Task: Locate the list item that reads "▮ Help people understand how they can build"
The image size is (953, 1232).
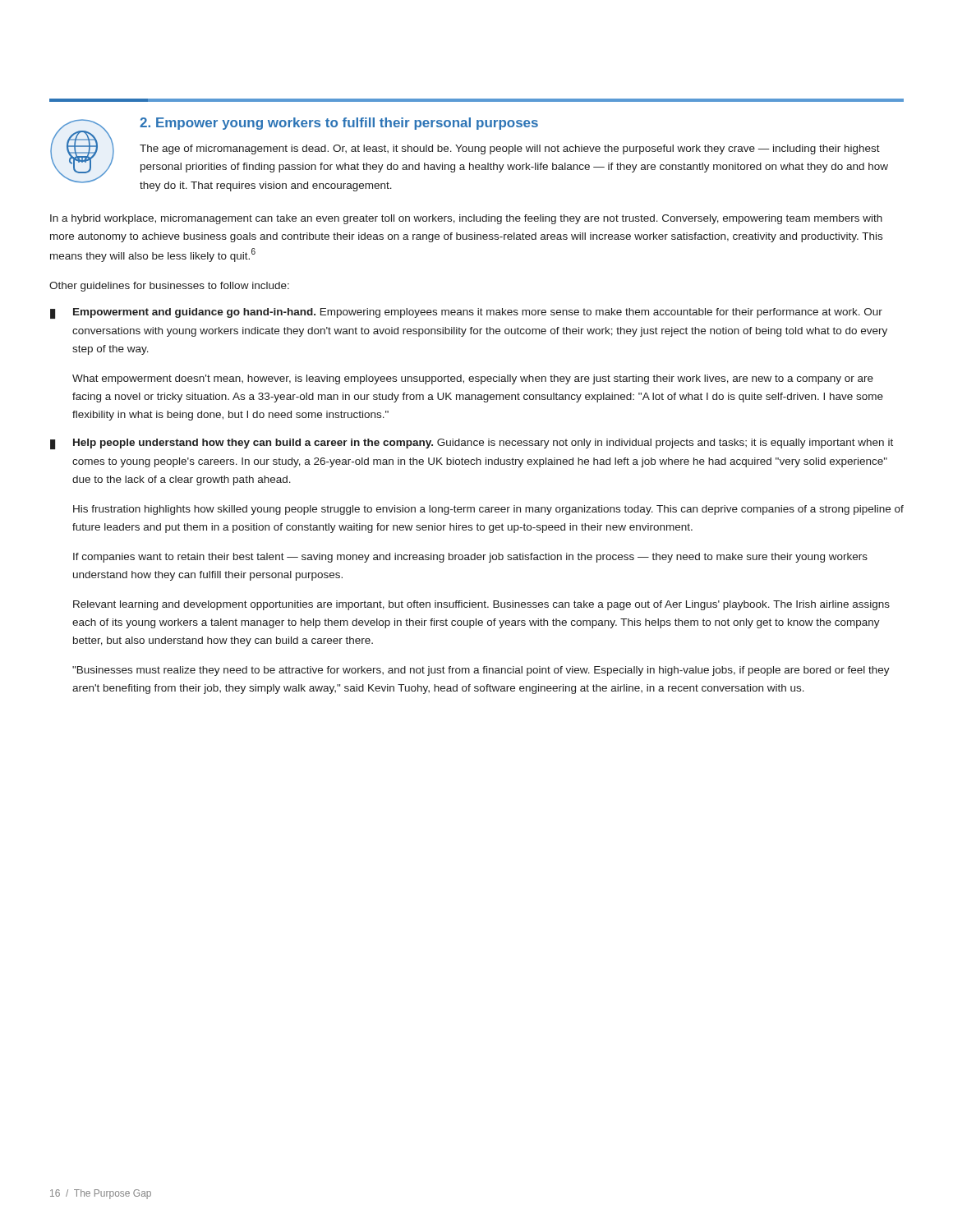Action: 476,461
